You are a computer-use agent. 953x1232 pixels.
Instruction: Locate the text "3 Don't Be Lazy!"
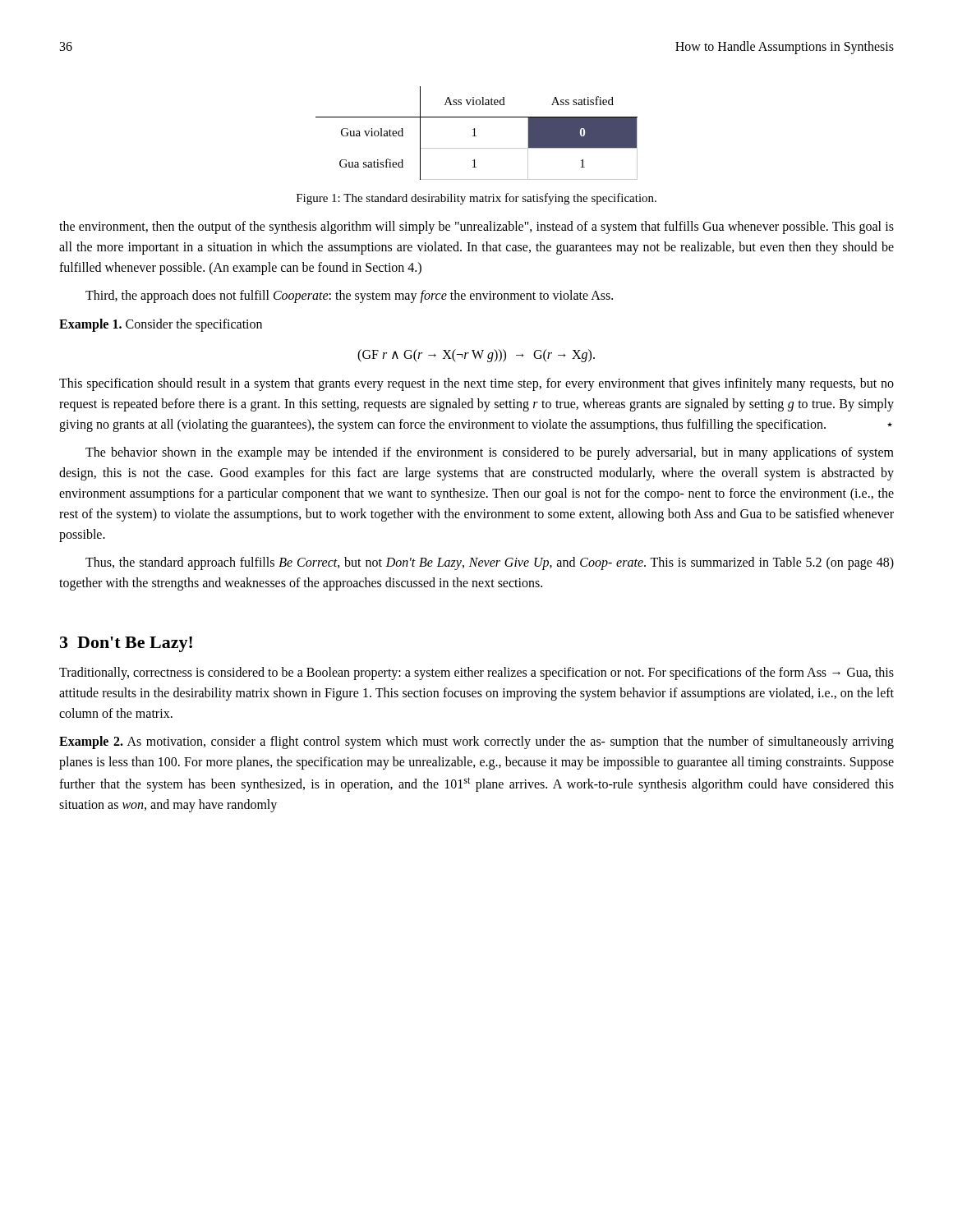pos(126,642)
